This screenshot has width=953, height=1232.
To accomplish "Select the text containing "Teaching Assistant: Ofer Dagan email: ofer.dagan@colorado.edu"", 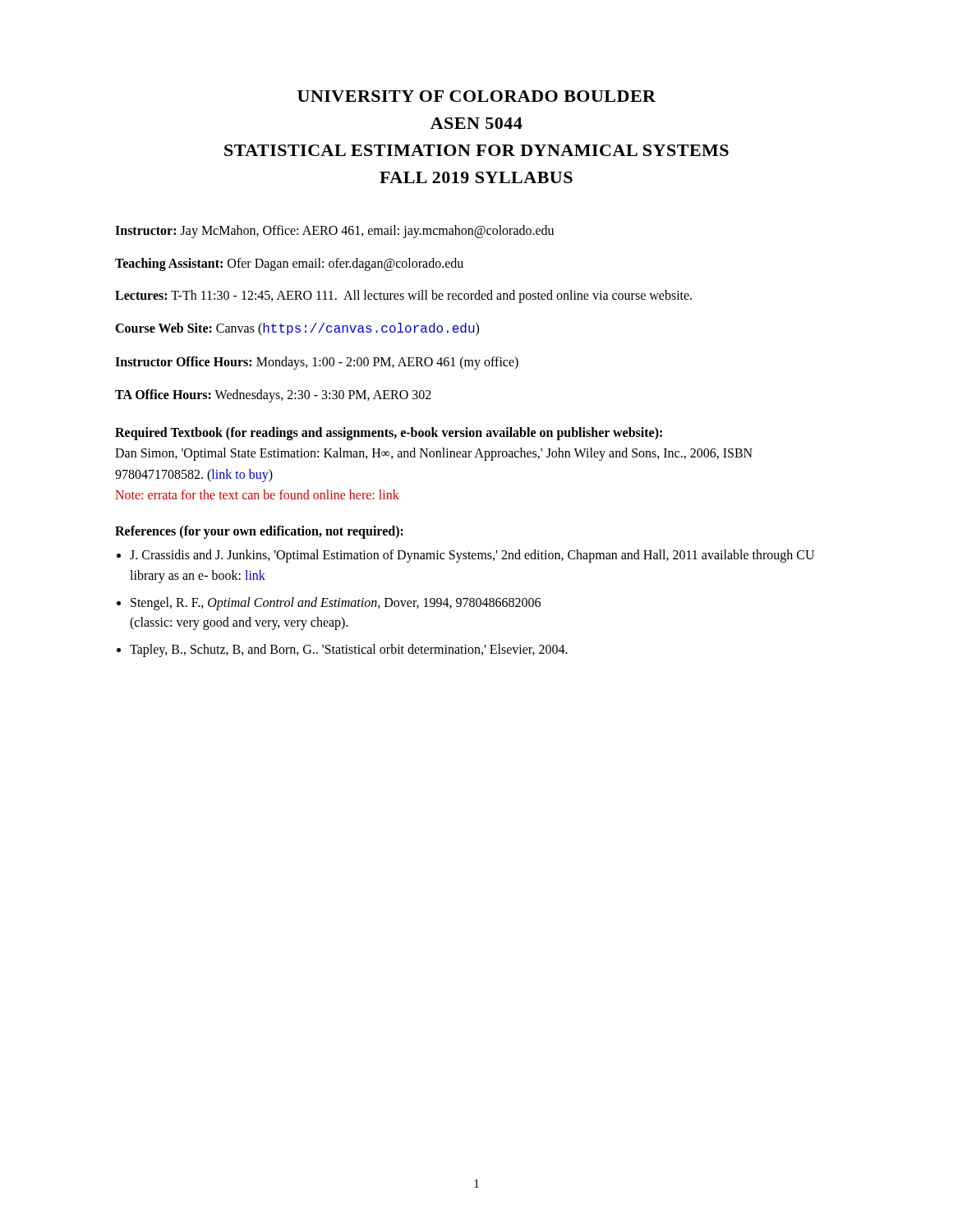I will (x=289, y=263).
